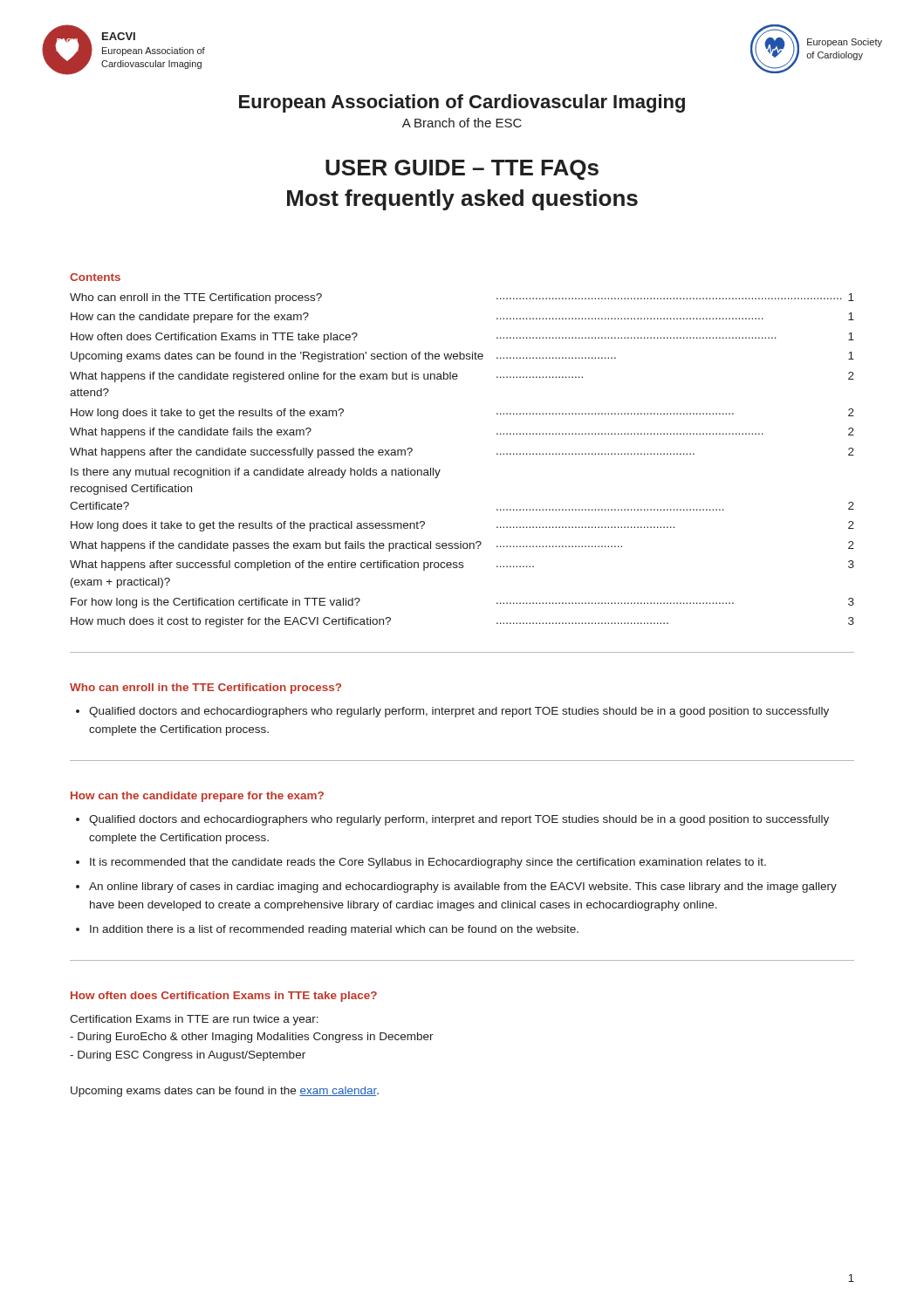Screen dimensions: 1309x924
Task: Click the passage that begins "Certification Exams in TTE are run twice"
Action: click(251, 1037)
